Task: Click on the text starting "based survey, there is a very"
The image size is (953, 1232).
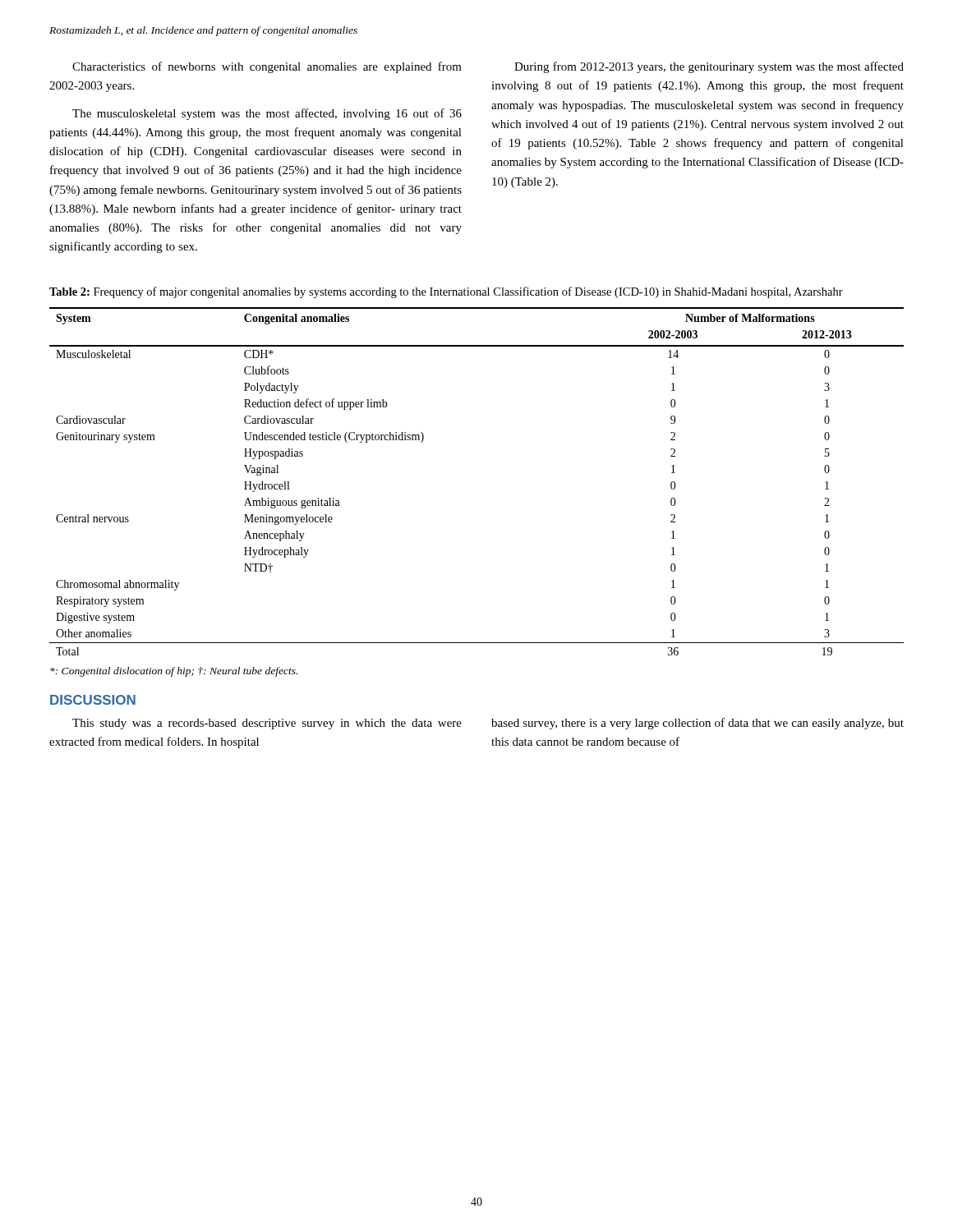Action: click(698, 732)
